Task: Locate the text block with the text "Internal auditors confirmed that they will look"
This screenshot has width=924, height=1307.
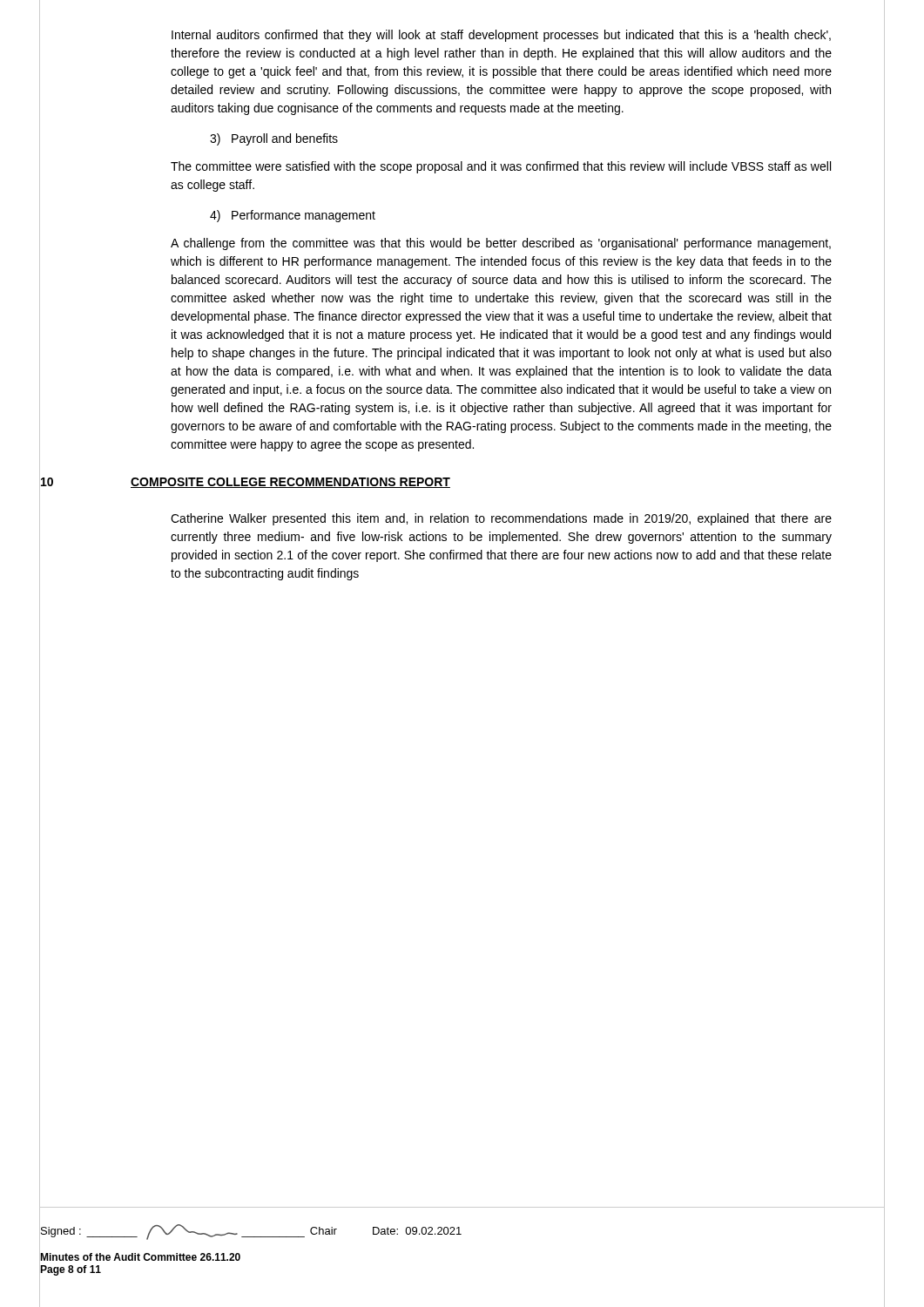Action: click(501, 71)
